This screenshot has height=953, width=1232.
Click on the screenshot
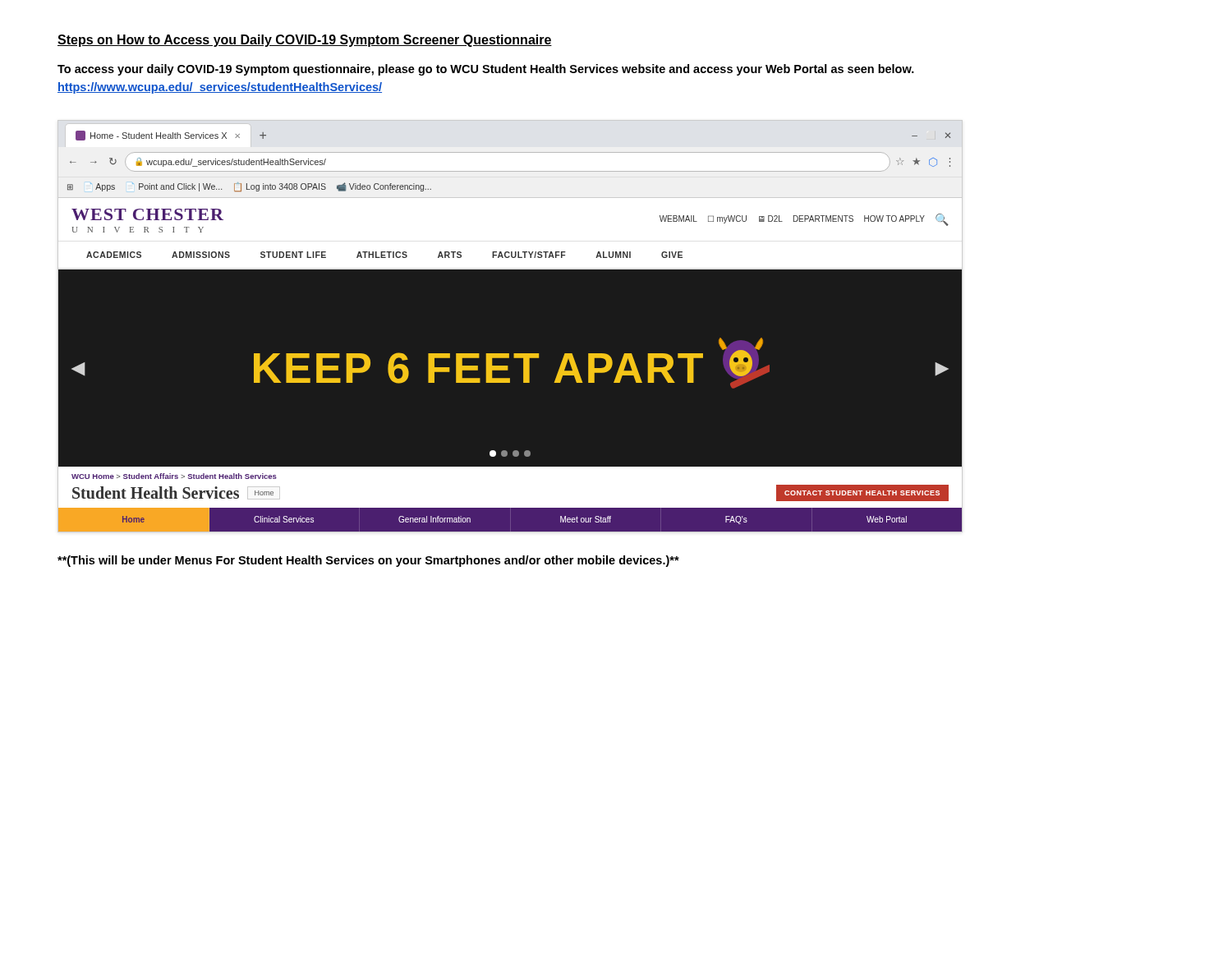click(616, 326)
